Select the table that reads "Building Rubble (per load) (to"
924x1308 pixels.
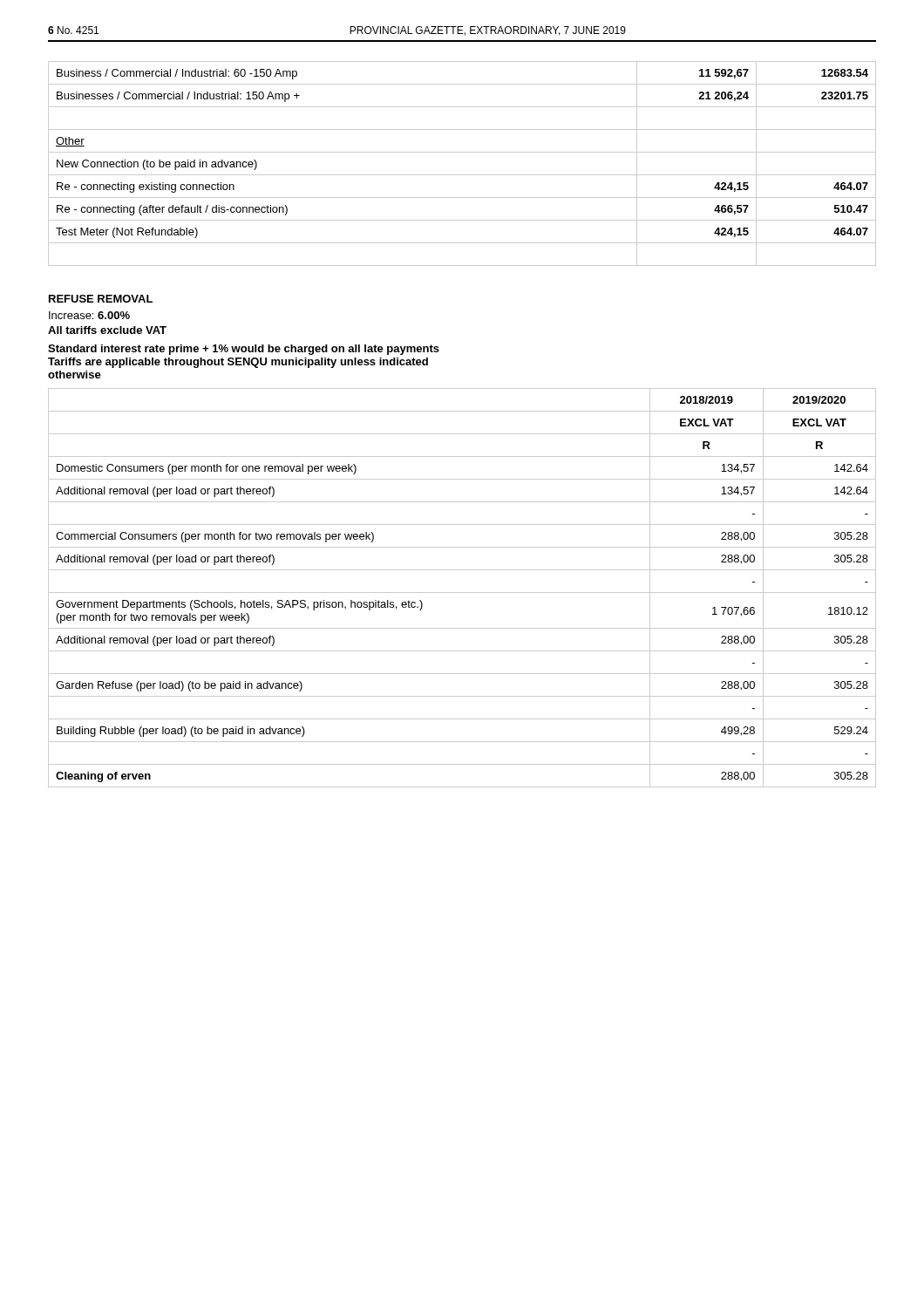(x=462, y=588)
